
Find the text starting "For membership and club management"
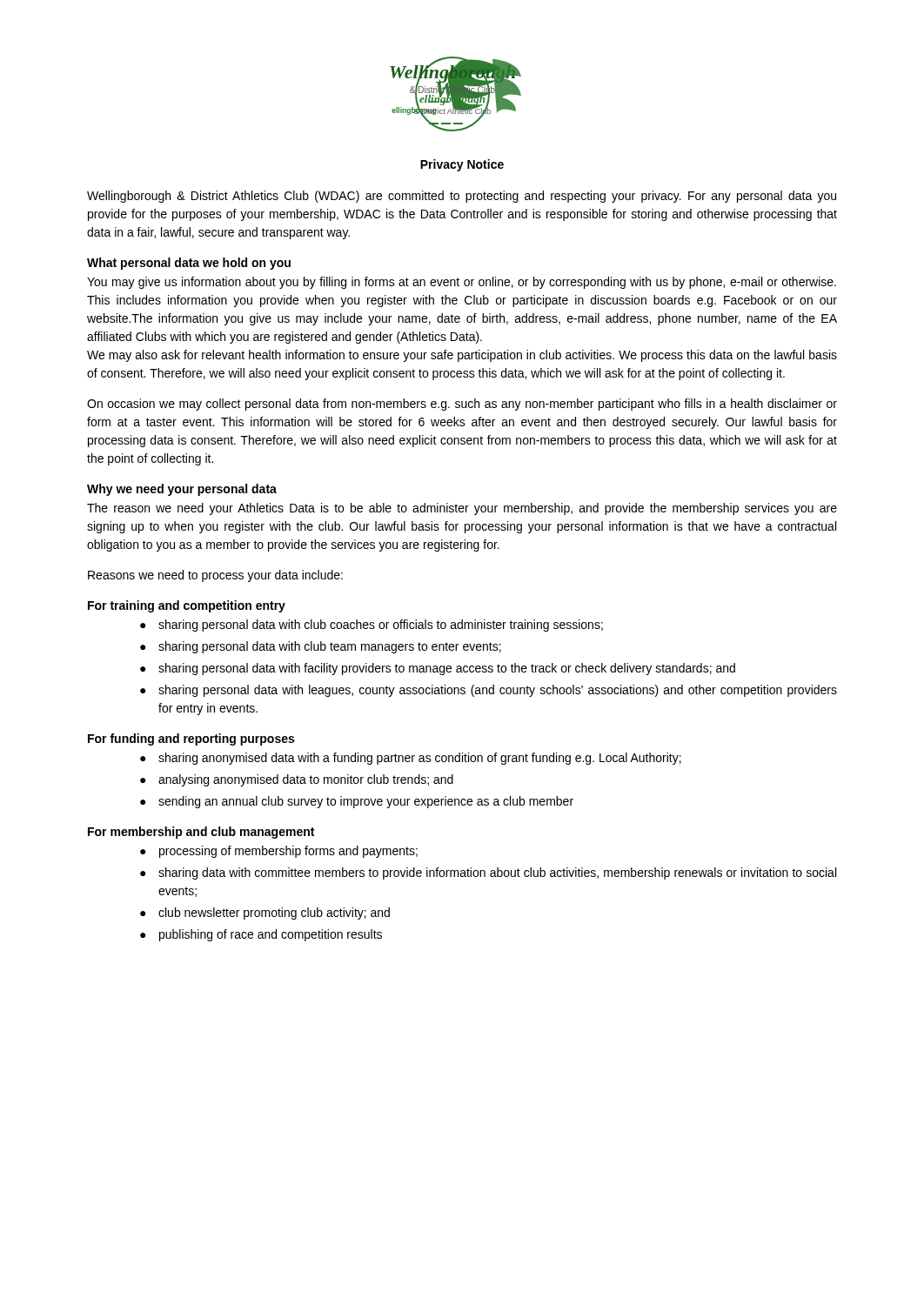[201, 832]
